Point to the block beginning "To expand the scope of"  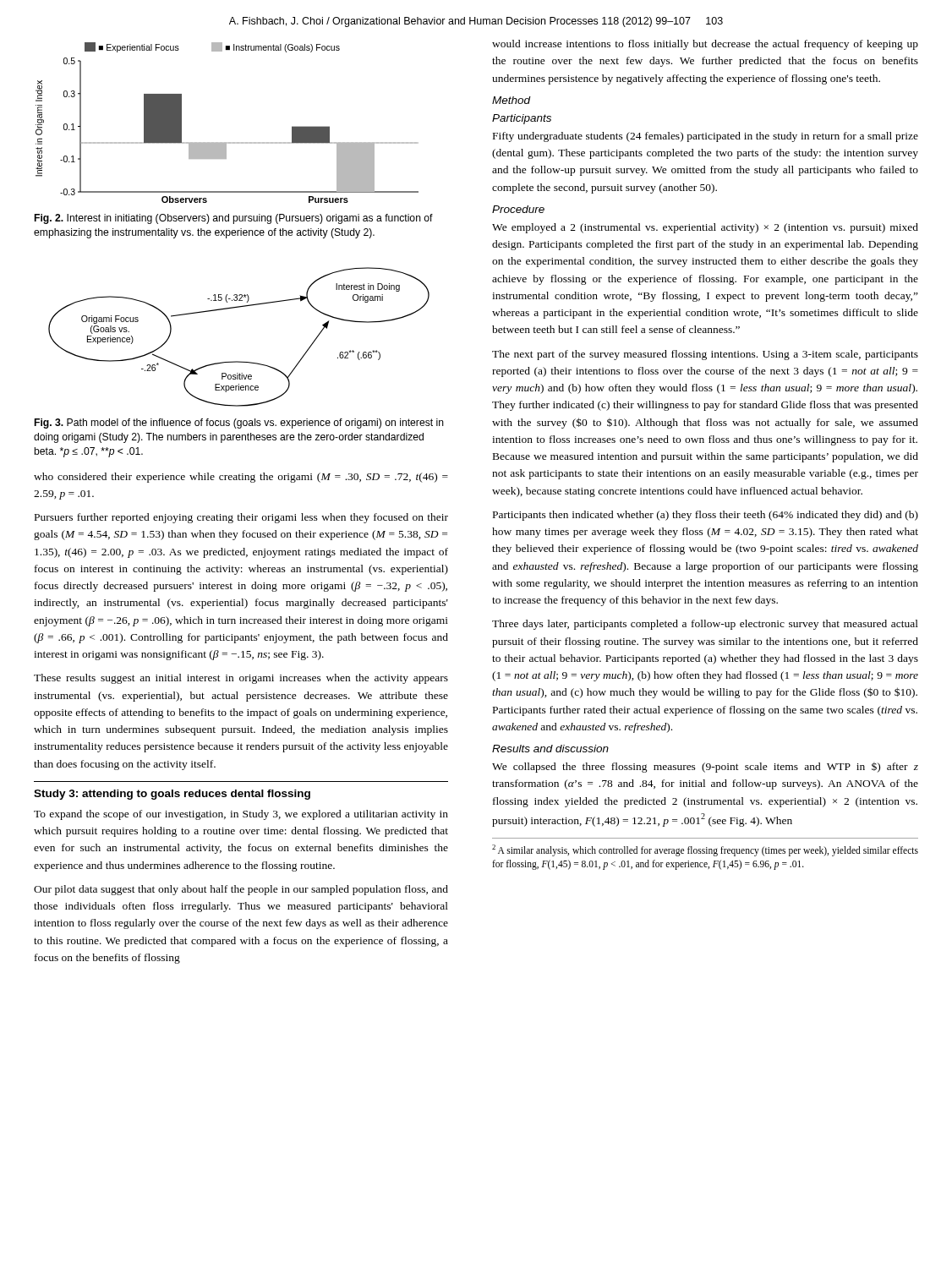[241, 839]
